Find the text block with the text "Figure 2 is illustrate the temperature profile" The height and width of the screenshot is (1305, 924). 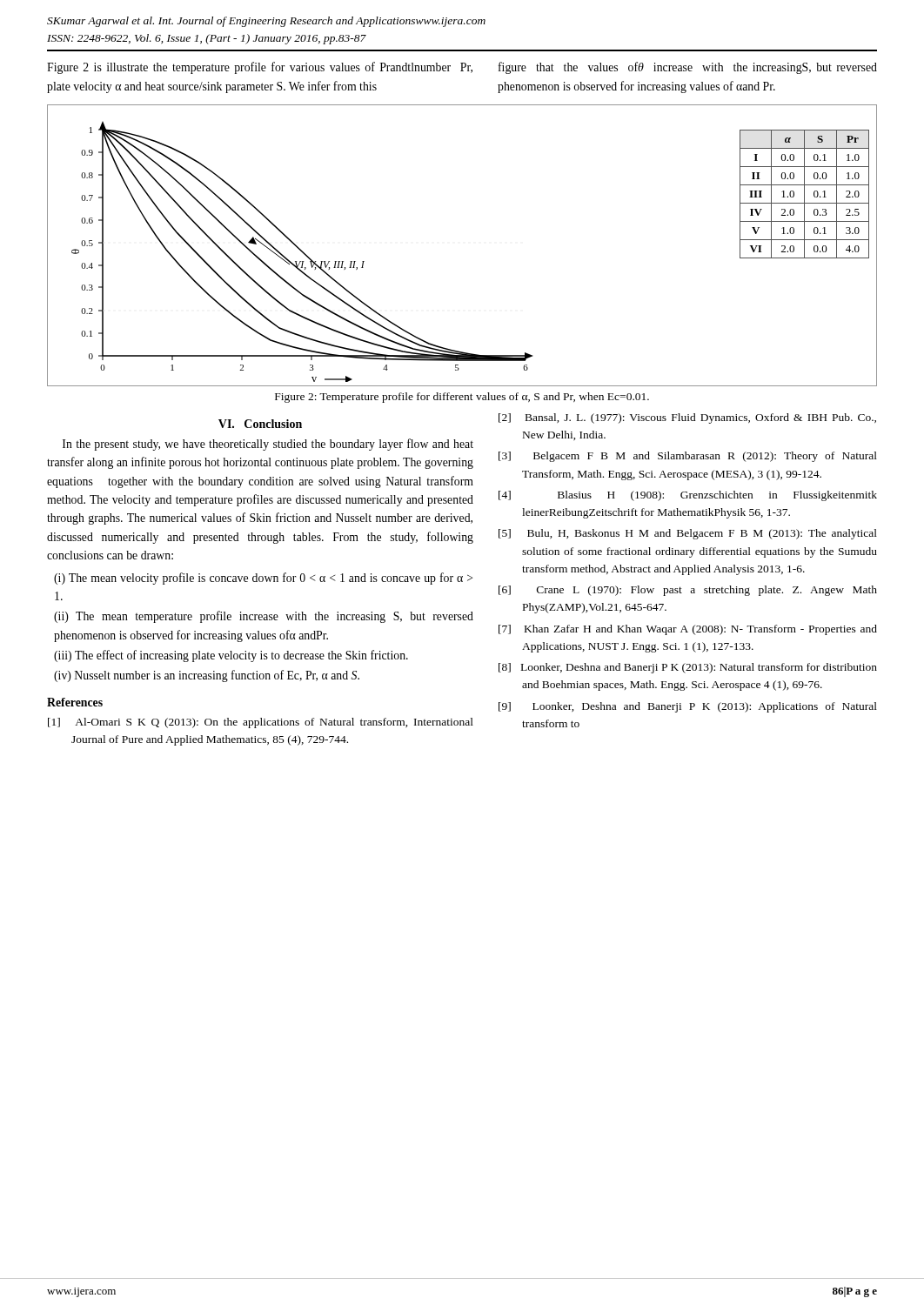coord(260,77)
